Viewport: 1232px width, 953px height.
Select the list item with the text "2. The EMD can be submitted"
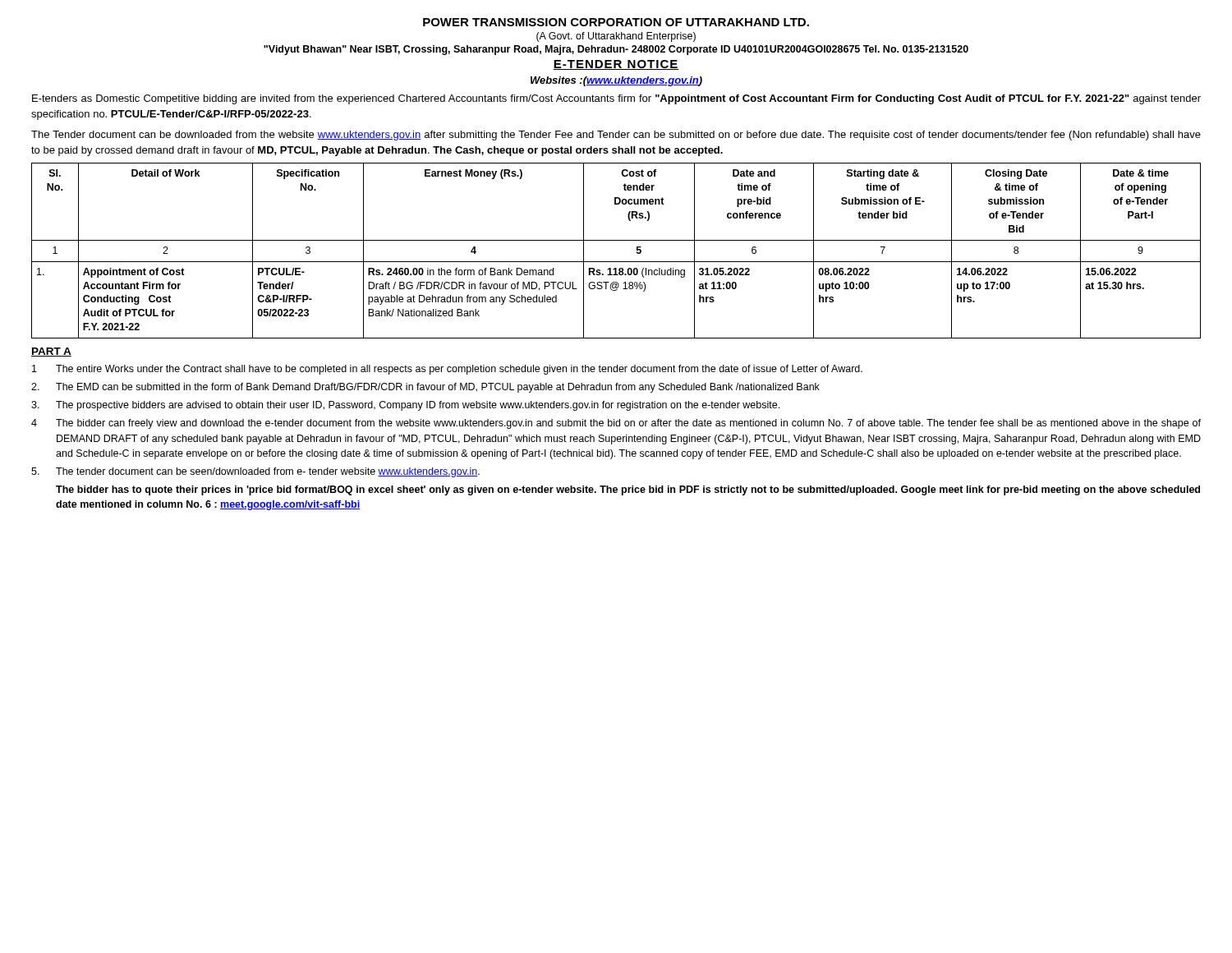(616, 387)
